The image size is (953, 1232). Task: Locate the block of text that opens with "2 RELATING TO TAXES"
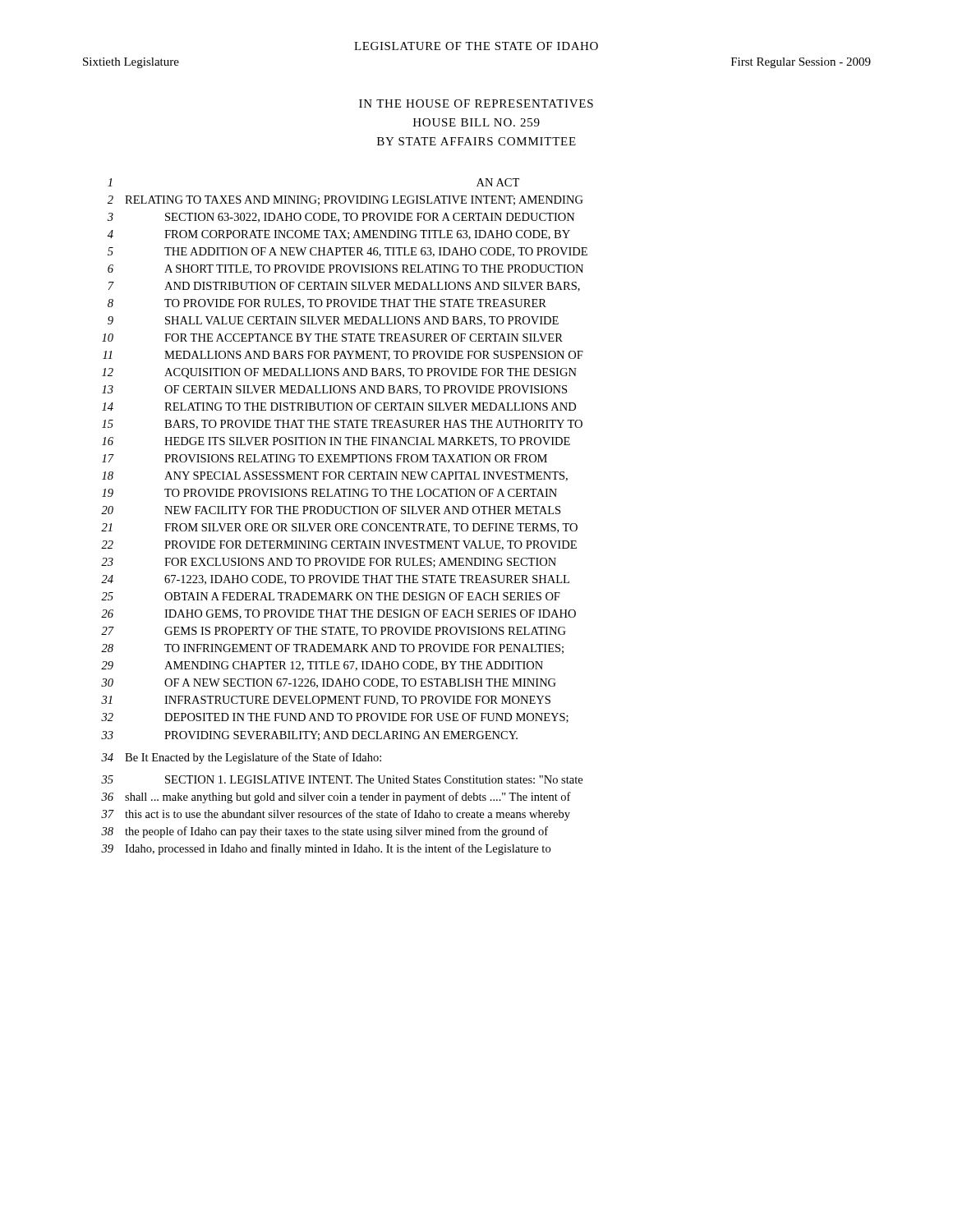point(476,468)
